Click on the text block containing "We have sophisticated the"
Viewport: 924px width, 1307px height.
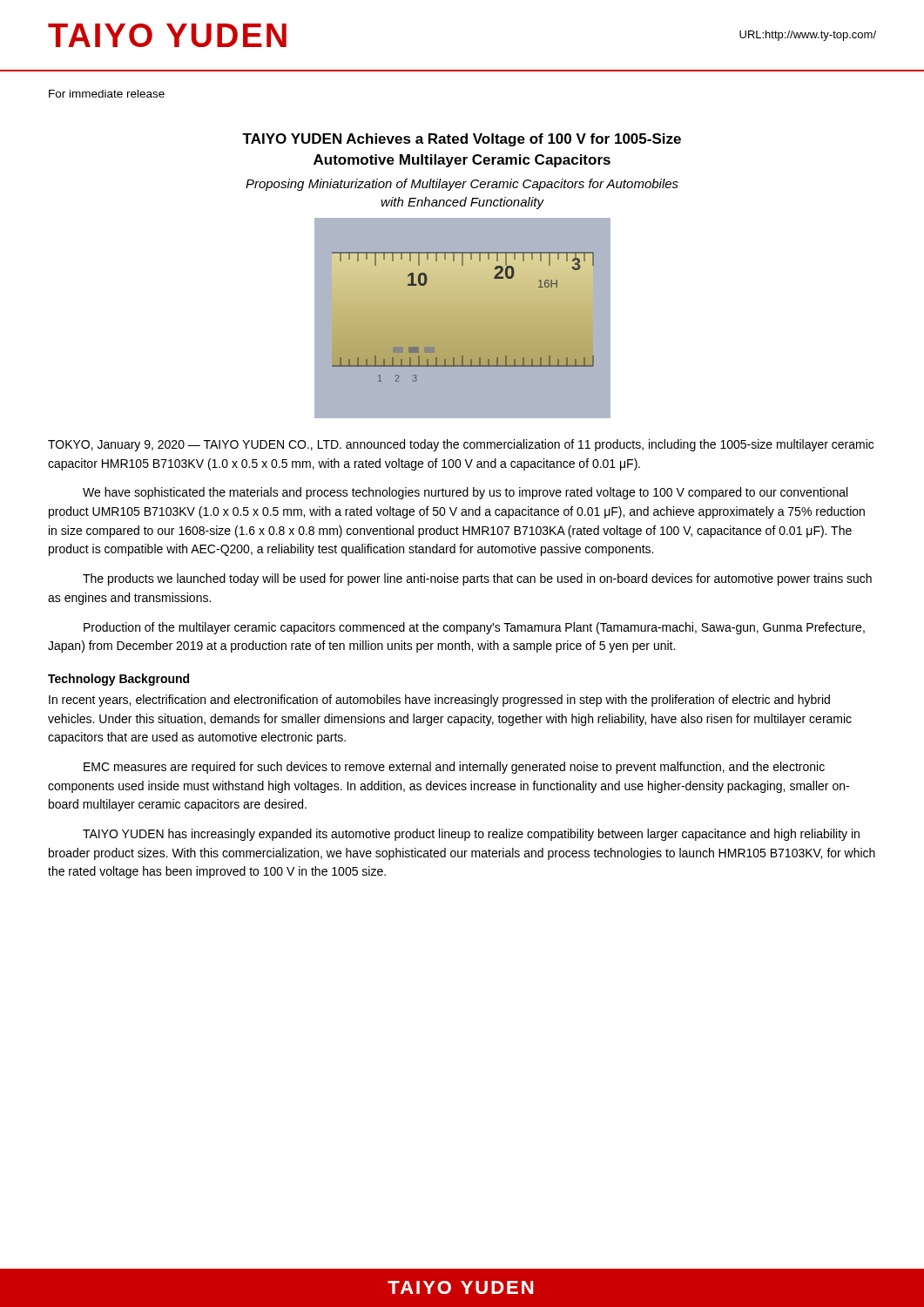pyautogui.click(x=462, y=522)
